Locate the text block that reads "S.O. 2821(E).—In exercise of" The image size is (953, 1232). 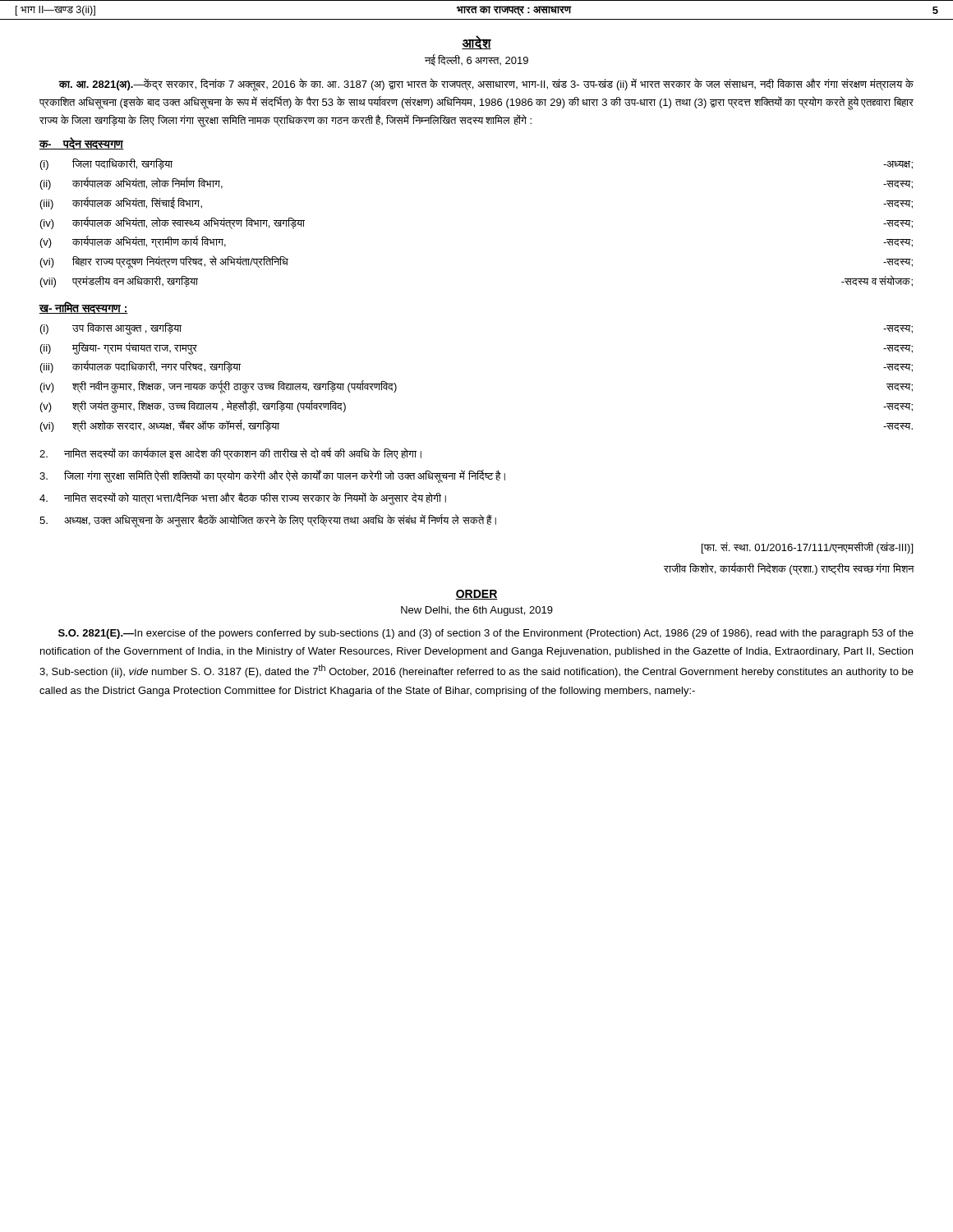pos(476,661)
